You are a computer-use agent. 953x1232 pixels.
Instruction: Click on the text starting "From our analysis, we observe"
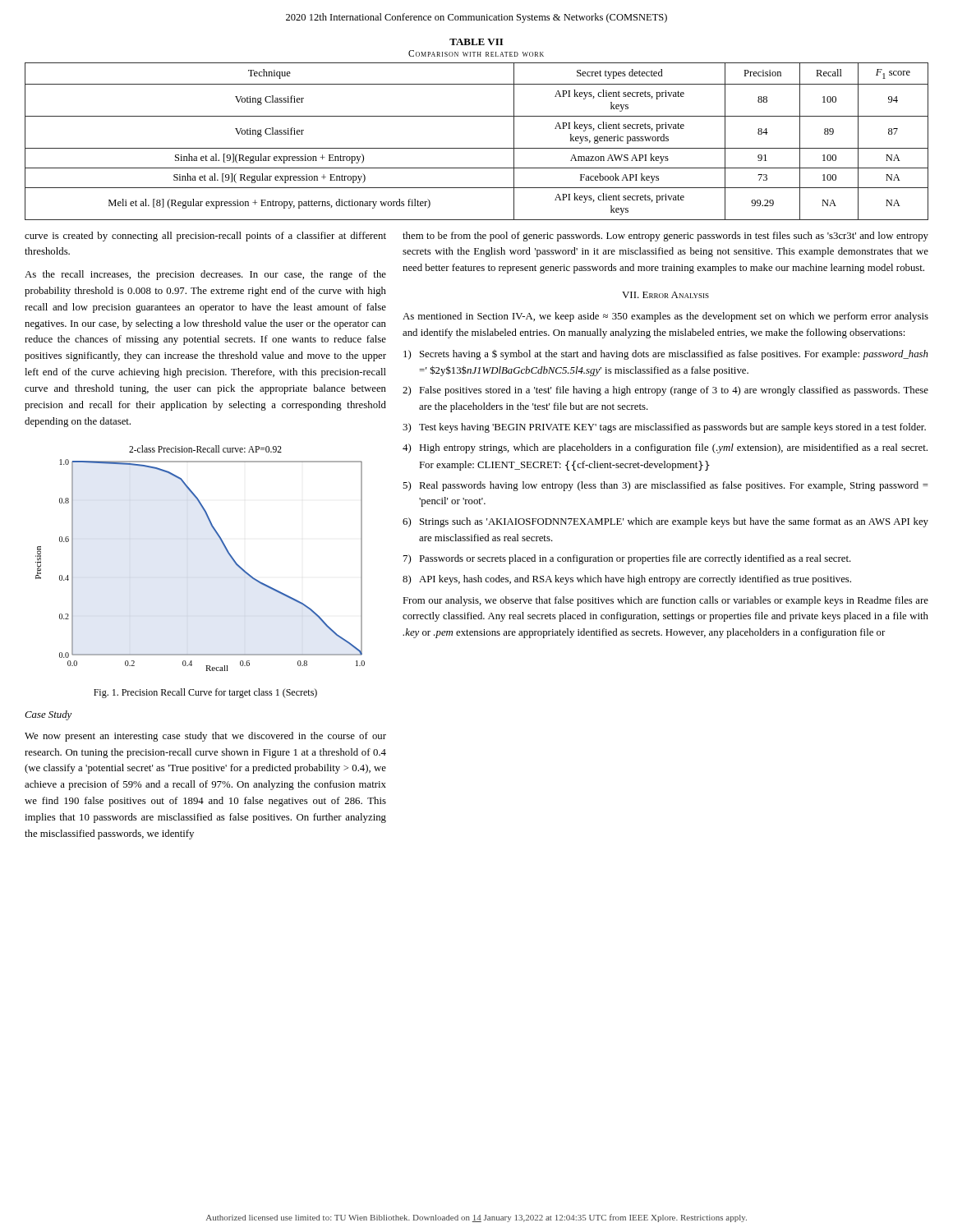(x=665, y=616)
